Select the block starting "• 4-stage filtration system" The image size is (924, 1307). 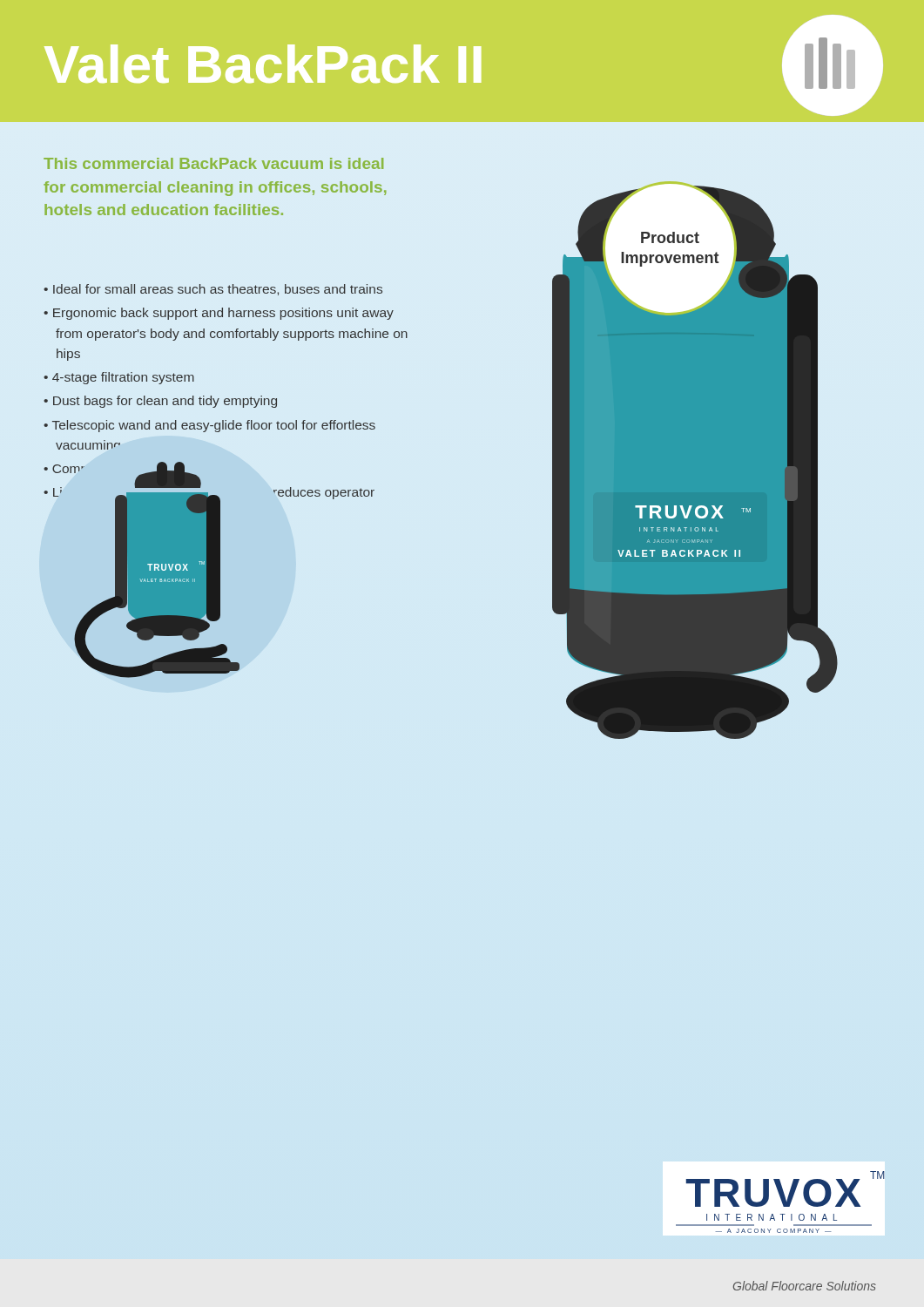click(x=119, y=377)
